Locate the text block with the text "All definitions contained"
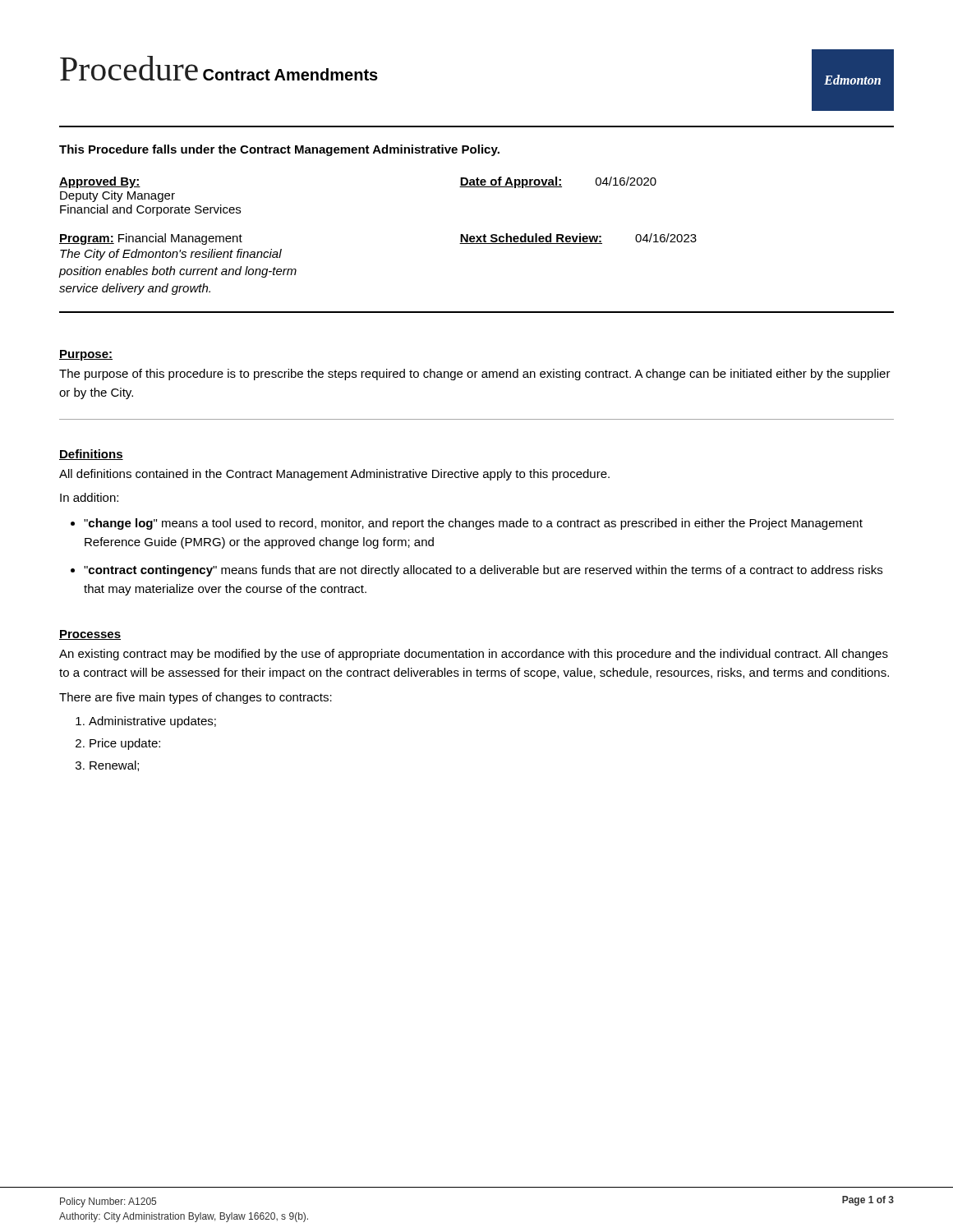Screen dimensions: 1232x953 (476, 473)
